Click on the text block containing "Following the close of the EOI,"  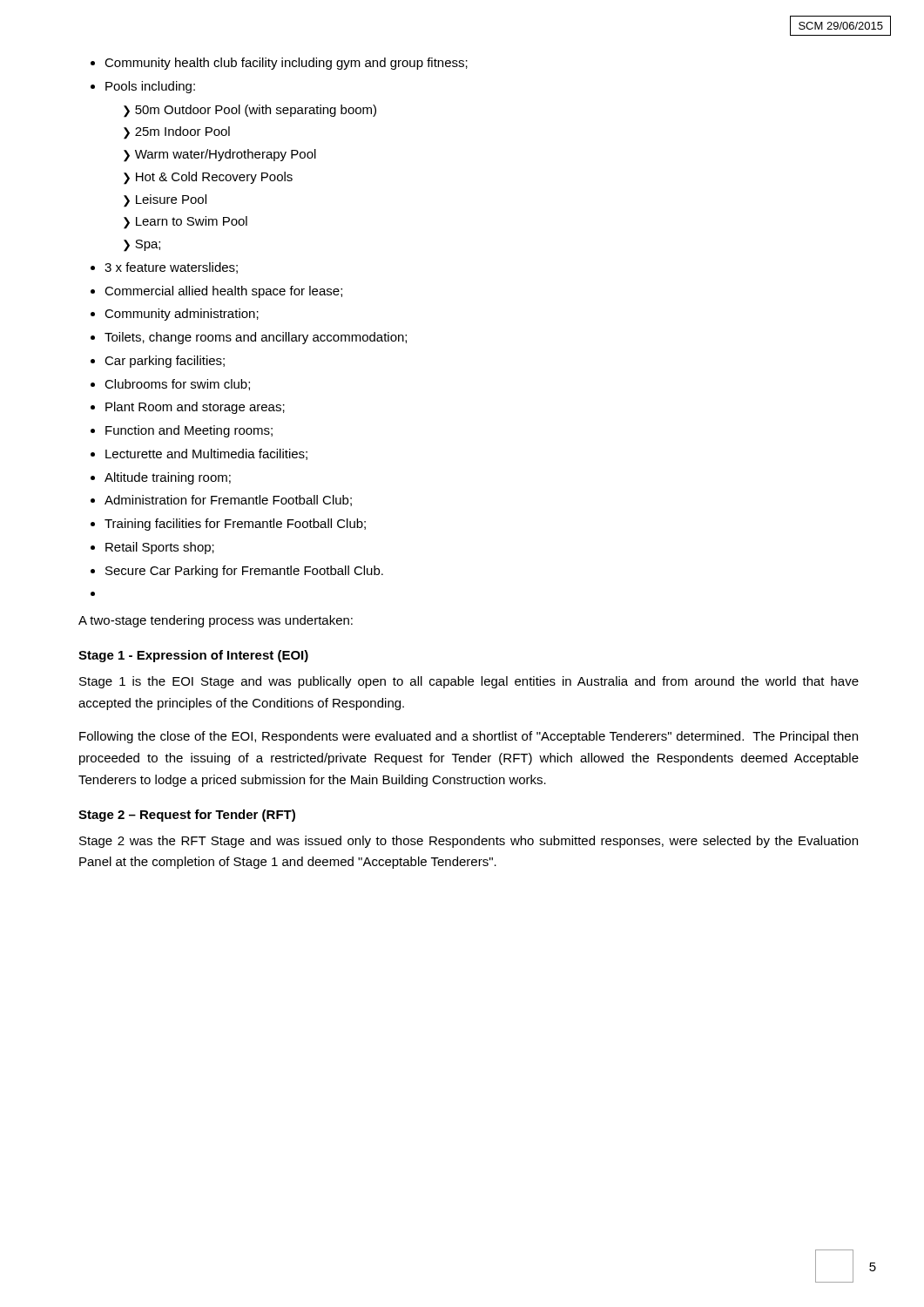coord(469,758)
